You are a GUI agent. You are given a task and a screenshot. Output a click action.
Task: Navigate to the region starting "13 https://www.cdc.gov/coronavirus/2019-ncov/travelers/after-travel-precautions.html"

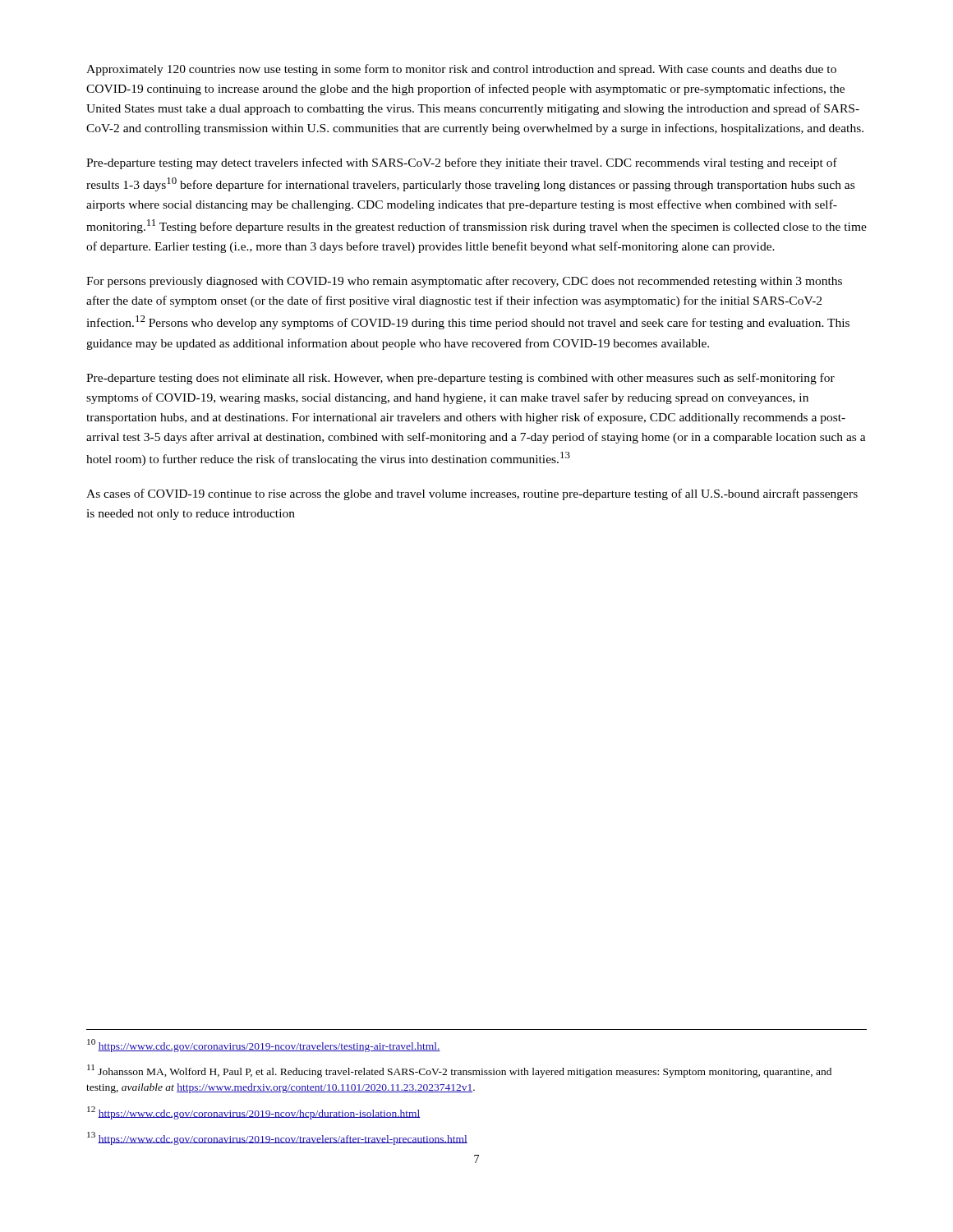277,1137
